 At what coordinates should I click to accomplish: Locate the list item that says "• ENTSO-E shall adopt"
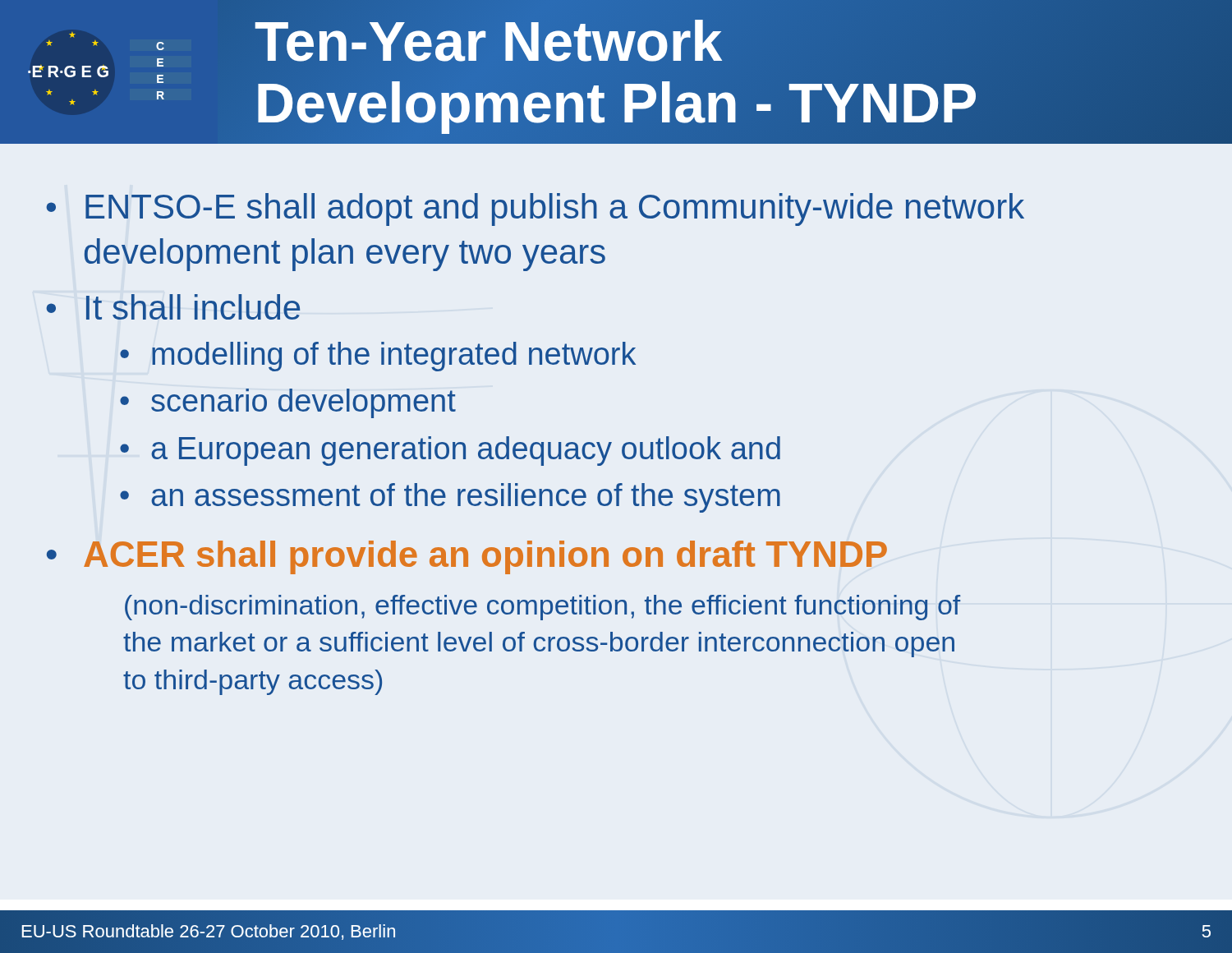(x=624, y=230)
